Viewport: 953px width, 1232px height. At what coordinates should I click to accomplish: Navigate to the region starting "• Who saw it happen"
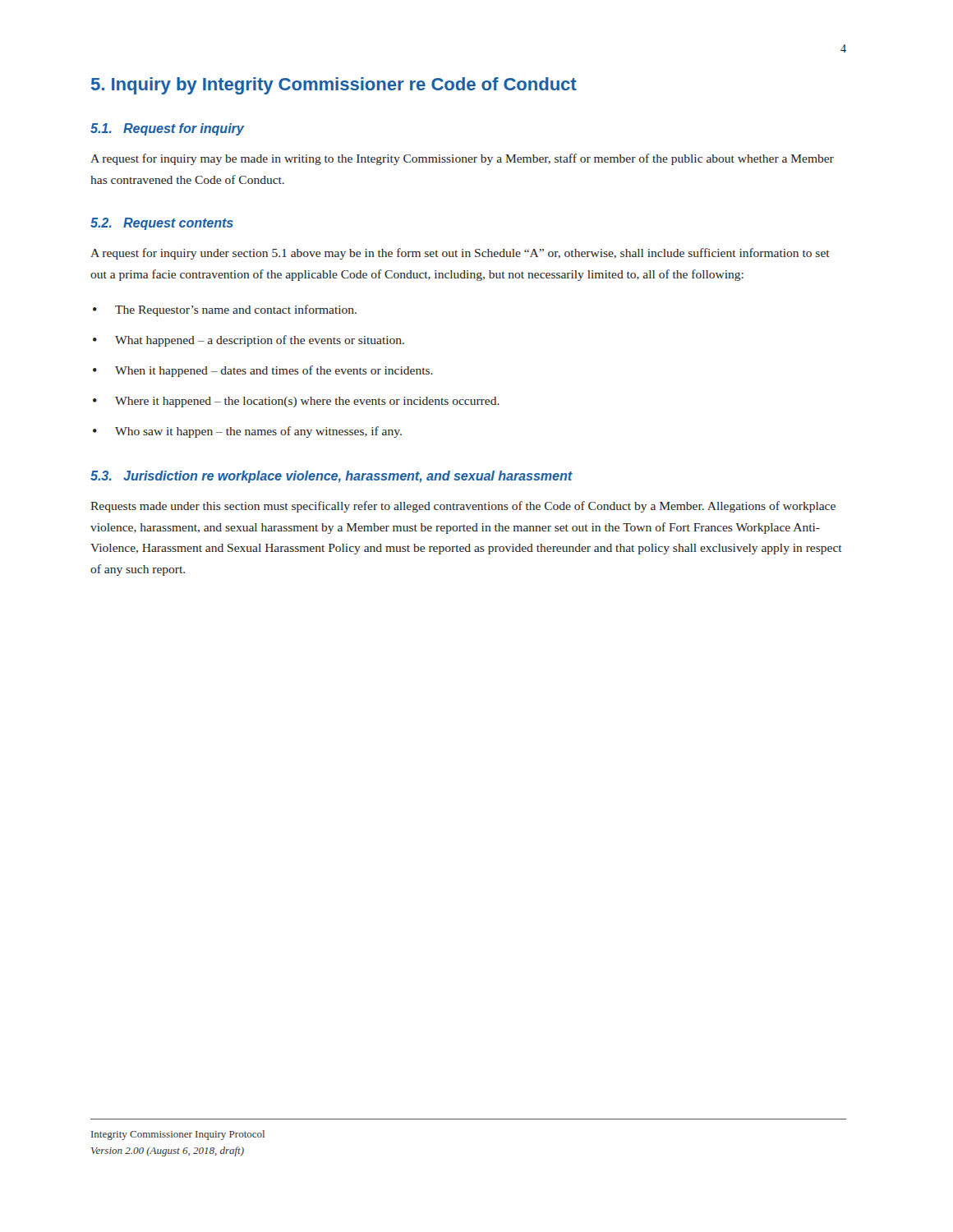[x=247, y=432]
